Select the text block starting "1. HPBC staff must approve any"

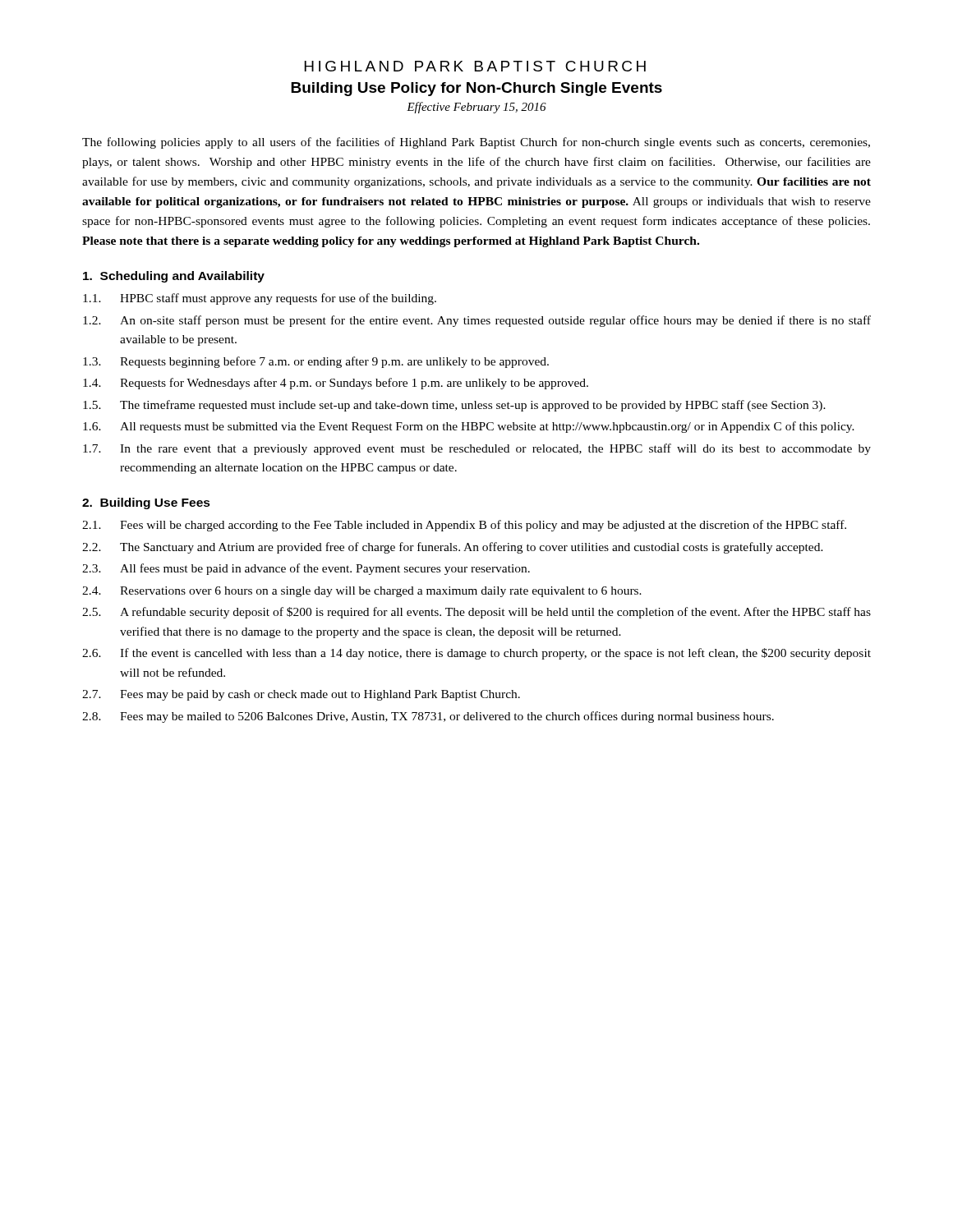coord(260,299)
